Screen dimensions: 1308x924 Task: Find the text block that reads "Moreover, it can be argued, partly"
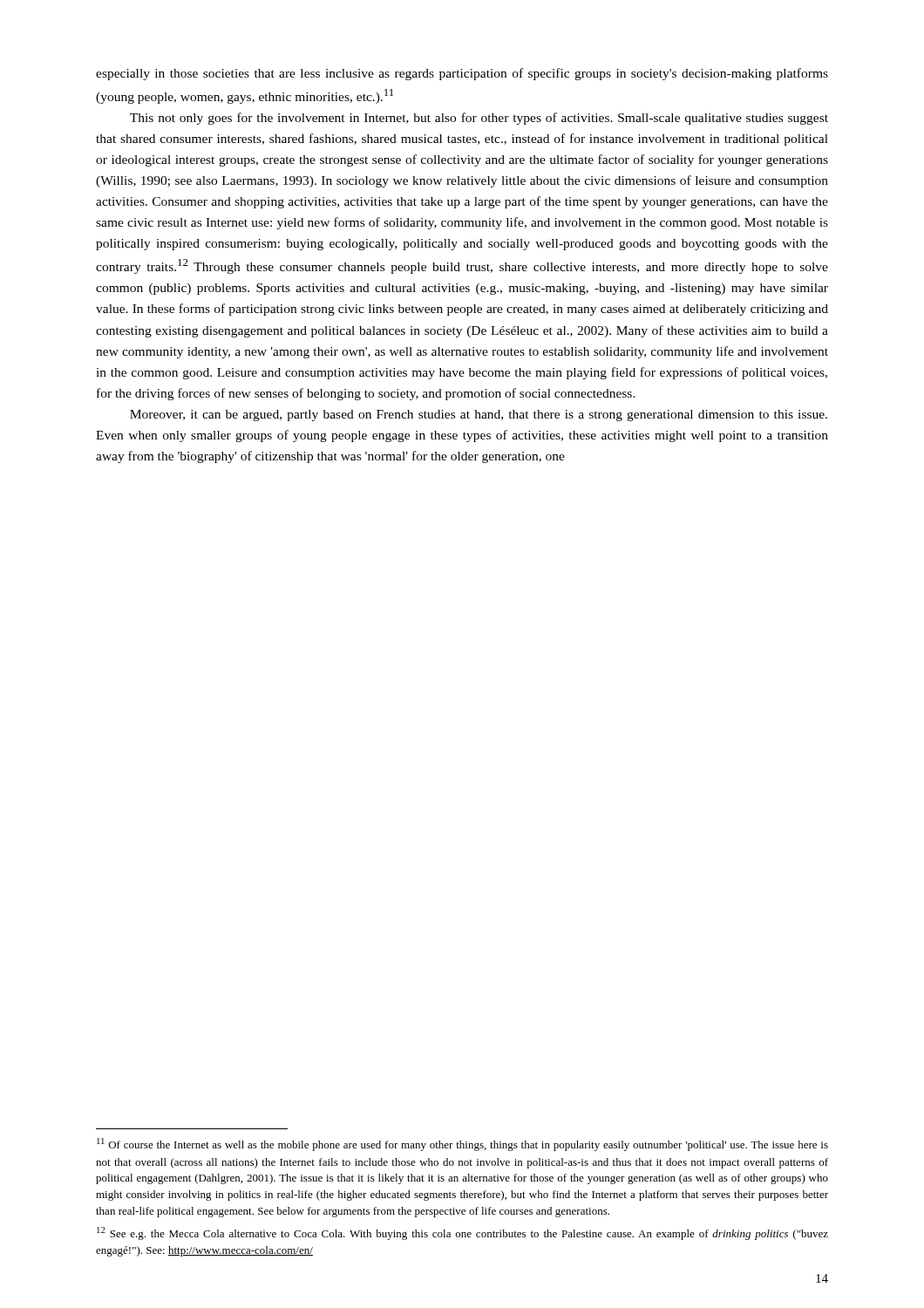[x=462, y=435]
